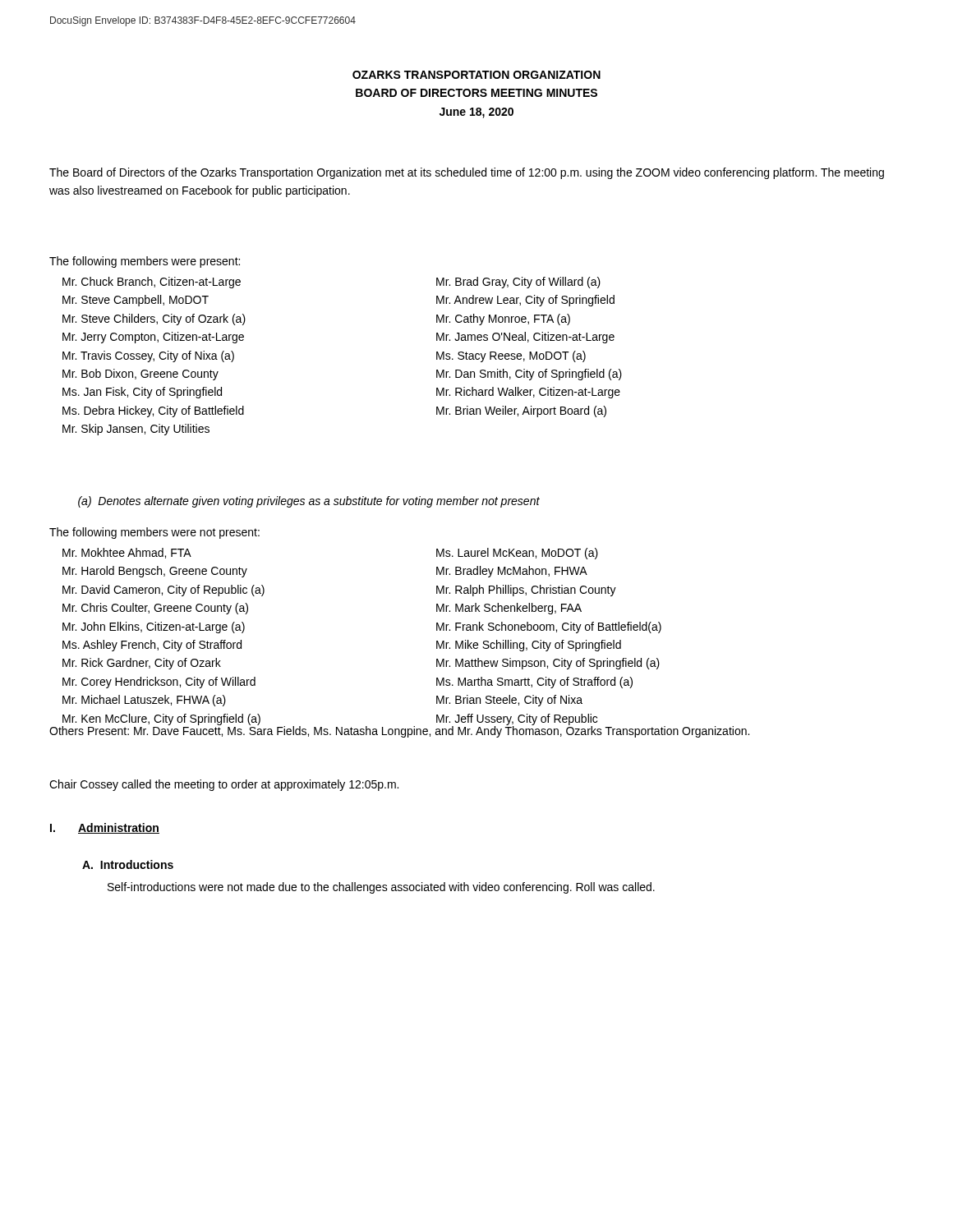
Task: Point to the block beginning "Mr. Steve Childers,"
Action: [x=154, y=319]
